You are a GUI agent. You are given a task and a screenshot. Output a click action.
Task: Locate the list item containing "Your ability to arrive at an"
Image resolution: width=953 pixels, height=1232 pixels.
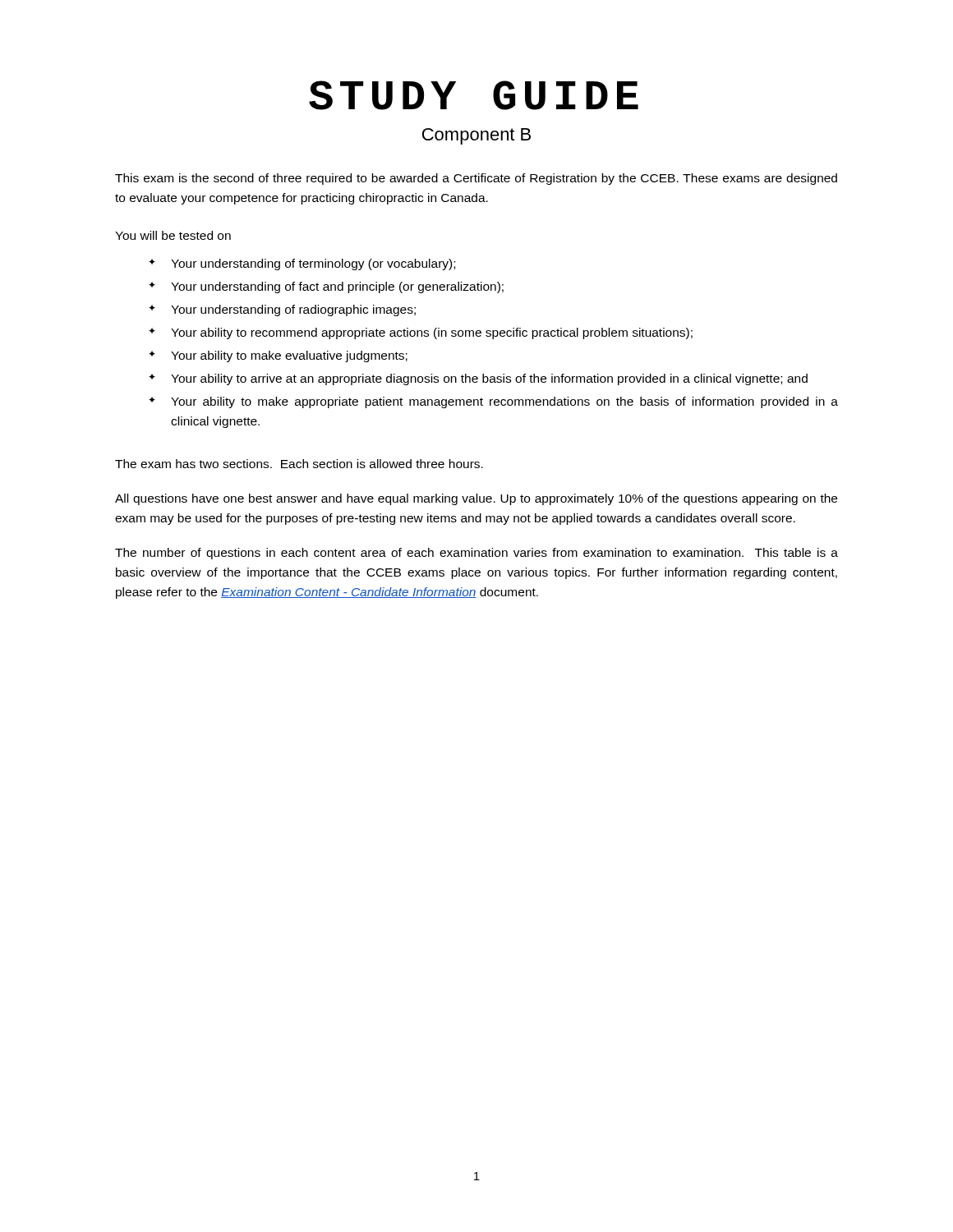click(490, 378)
